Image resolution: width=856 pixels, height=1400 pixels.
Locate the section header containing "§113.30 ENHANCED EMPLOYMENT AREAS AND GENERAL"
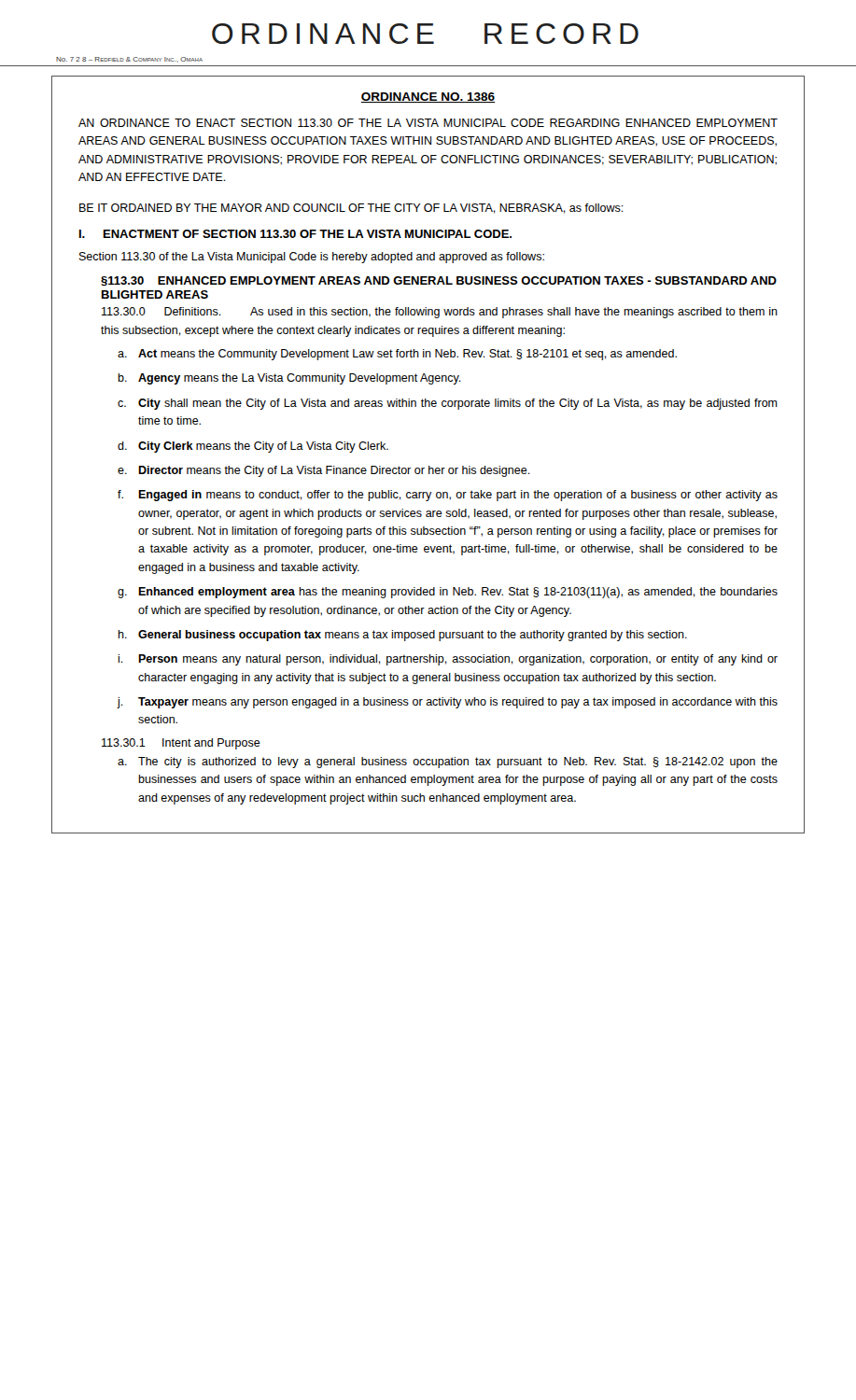[439, 288]
